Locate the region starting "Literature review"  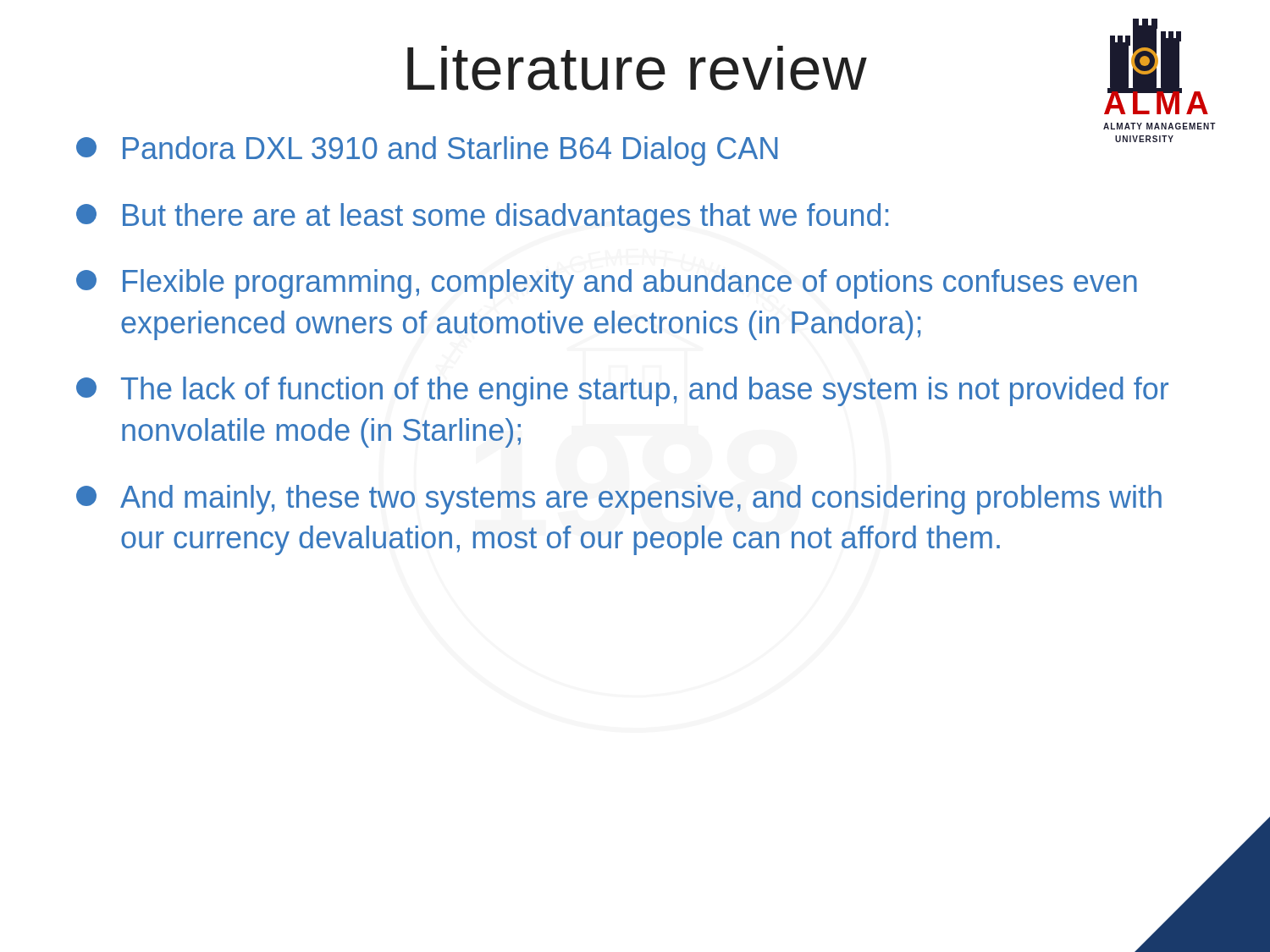[635, 69]
